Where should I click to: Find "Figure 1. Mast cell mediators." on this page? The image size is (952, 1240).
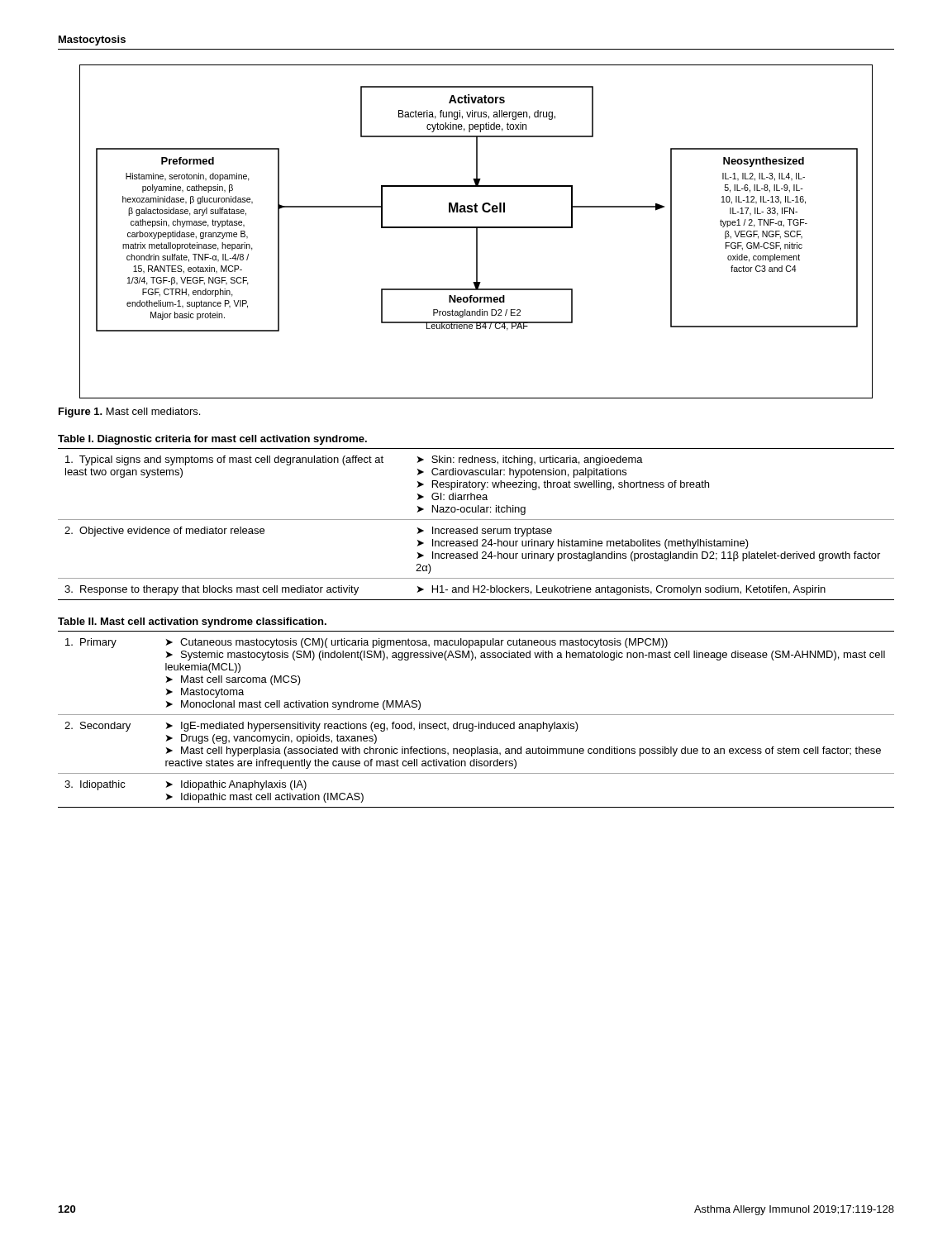[x=130, y=411]
